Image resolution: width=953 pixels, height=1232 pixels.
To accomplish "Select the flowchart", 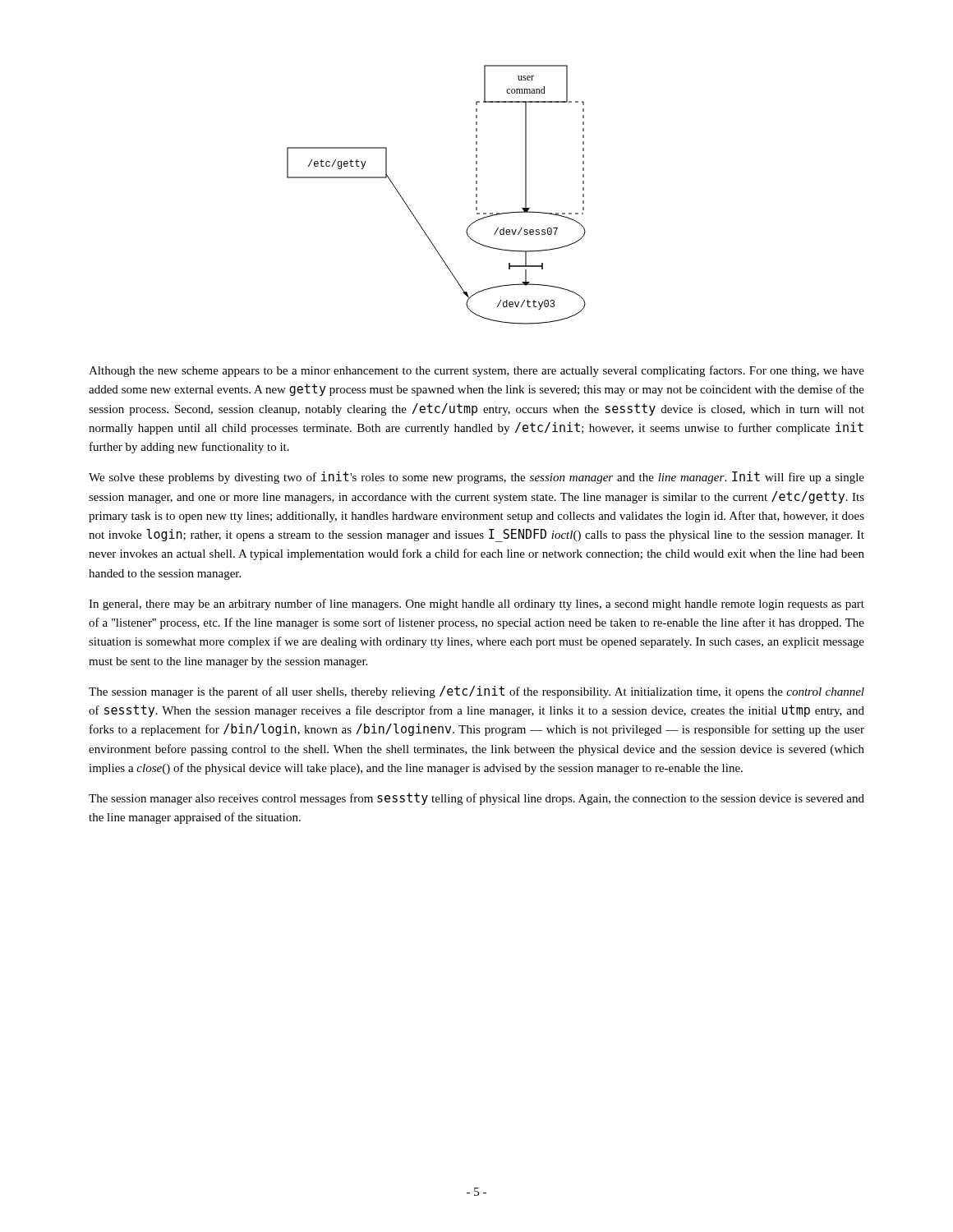I will [476, 189].
